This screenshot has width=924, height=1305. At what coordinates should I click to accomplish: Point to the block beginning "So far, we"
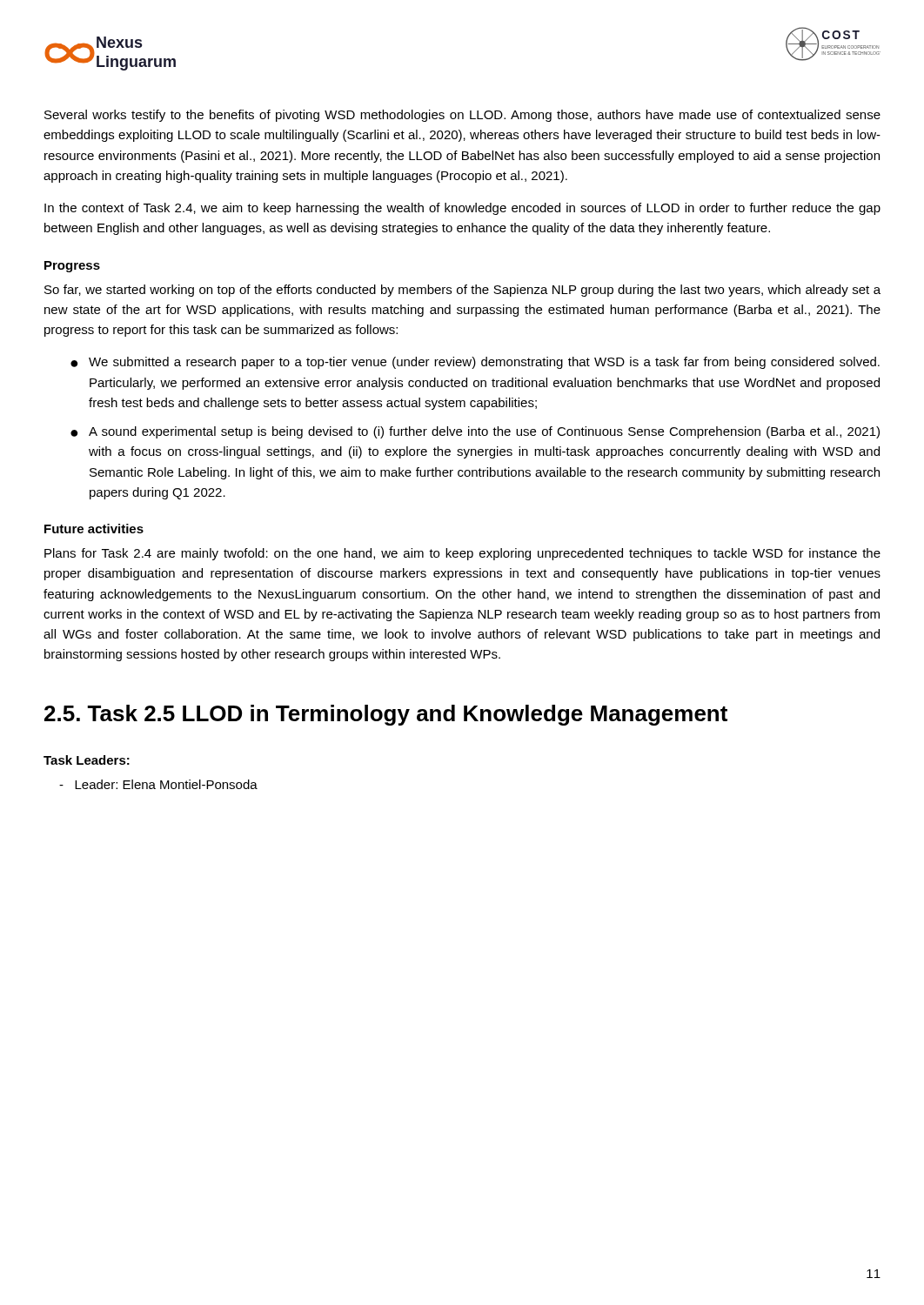click(x=462, y=309)
